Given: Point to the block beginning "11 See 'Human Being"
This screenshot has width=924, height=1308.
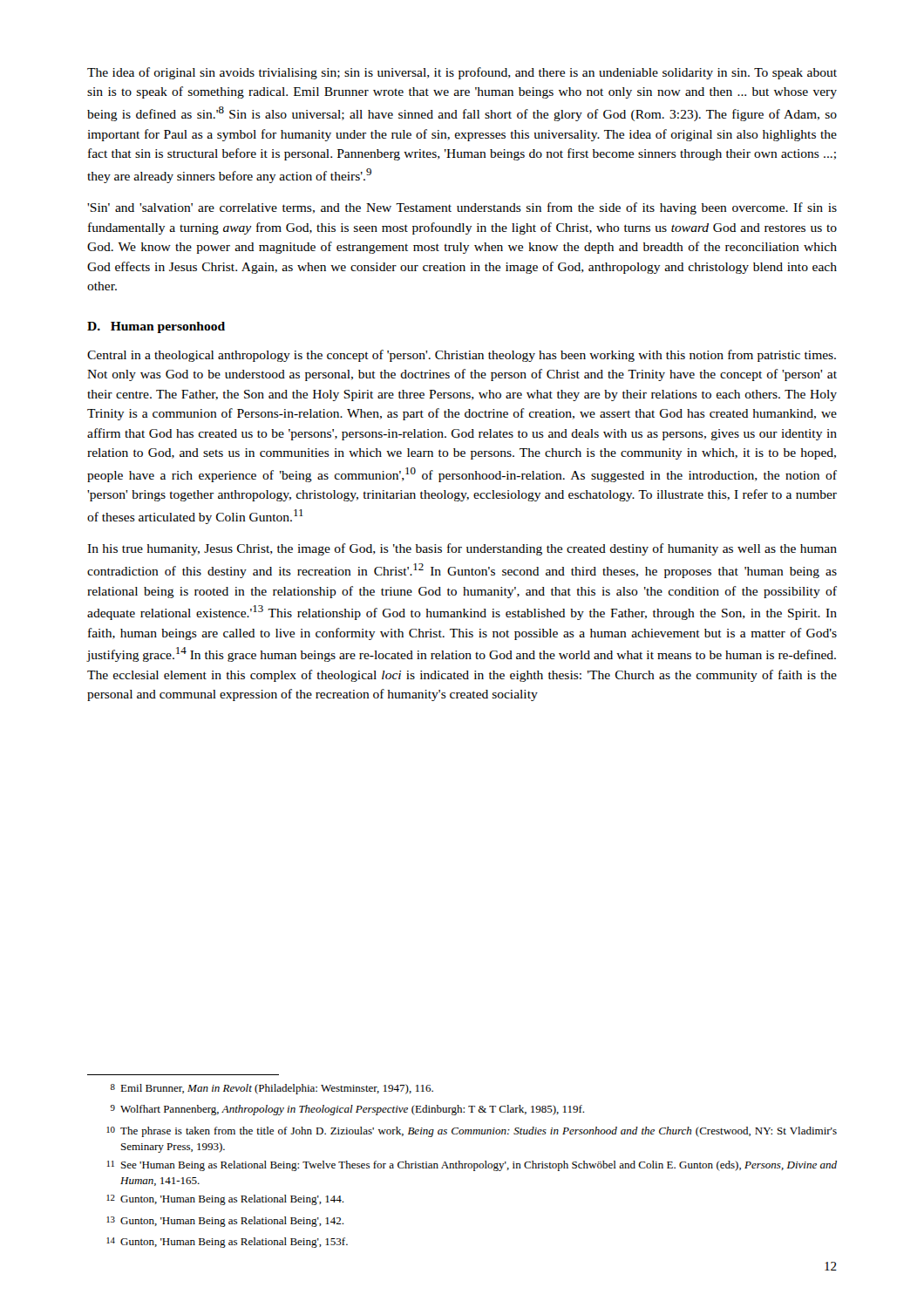Looking at the screenshot, I should click(x=462, y=1173).
